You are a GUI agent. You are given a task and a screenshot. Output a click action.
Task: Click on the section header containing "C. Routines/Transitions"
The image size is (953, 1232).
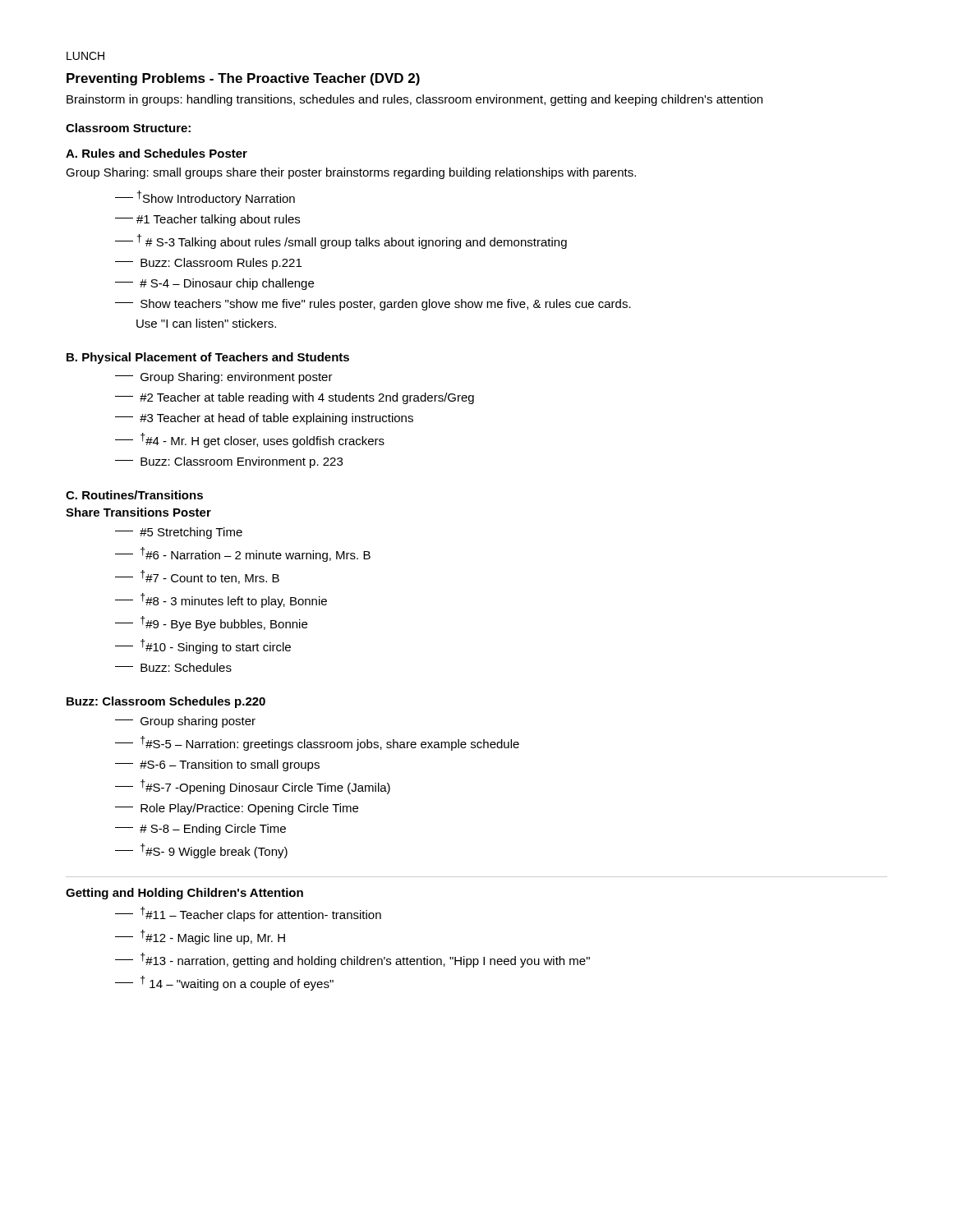pyautogui.click(x=135, y=495)
